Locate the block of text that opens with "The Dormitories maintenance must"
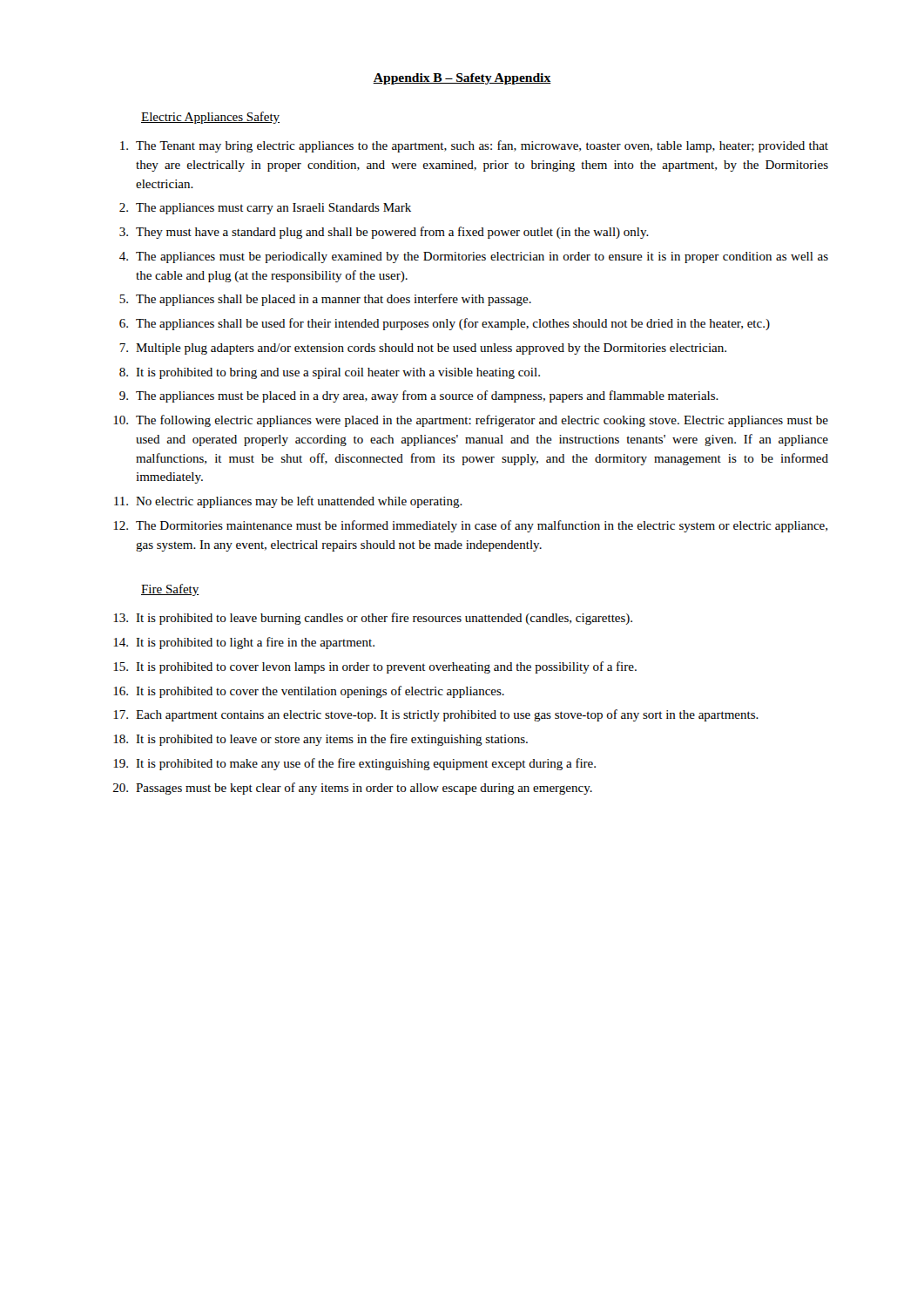The width and height of the screenshot is (924, 1307). coord(462,535)
